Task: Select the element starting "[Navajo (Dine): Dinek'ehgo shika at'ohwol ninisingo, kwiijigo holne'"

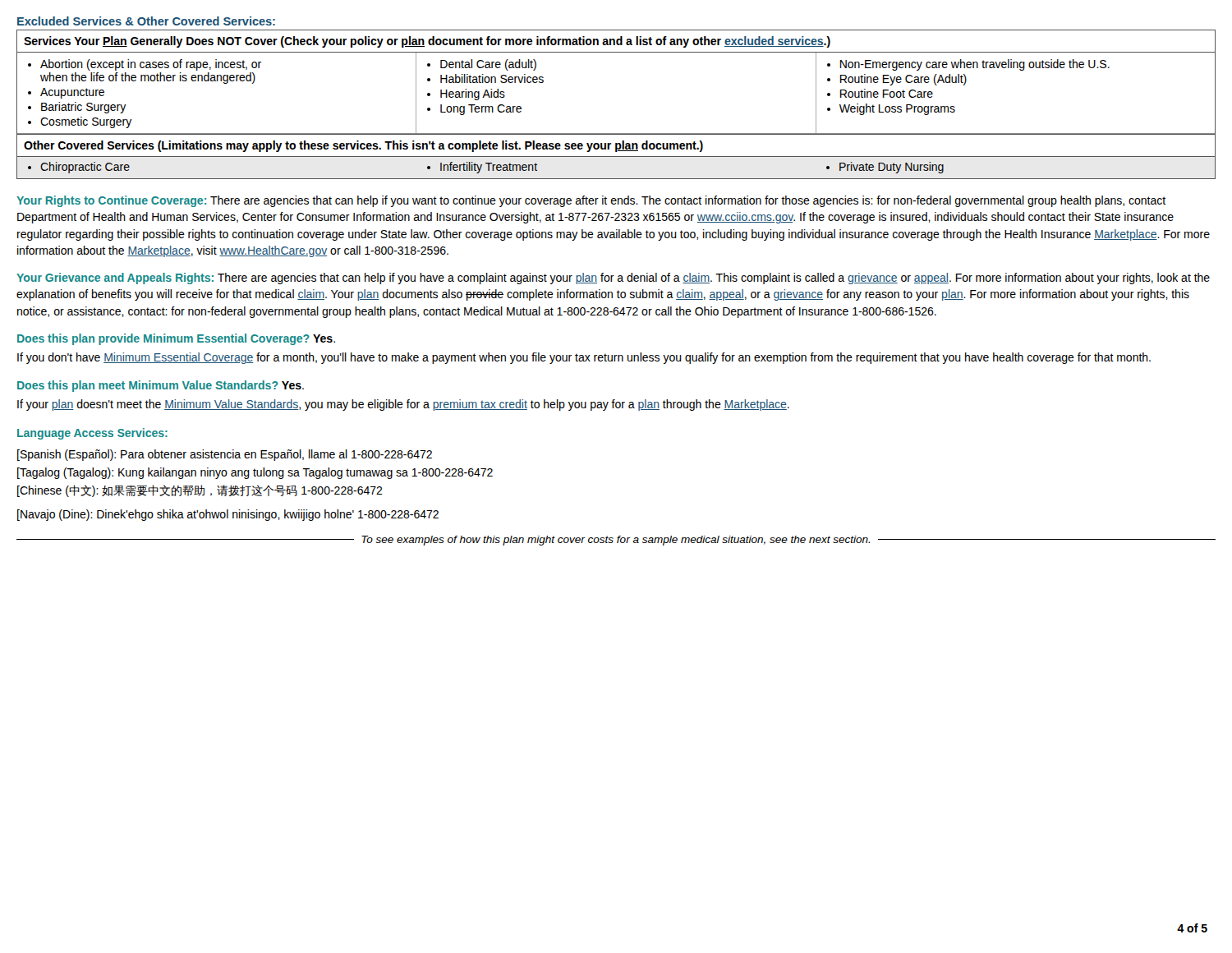Action: click(228, 514)
